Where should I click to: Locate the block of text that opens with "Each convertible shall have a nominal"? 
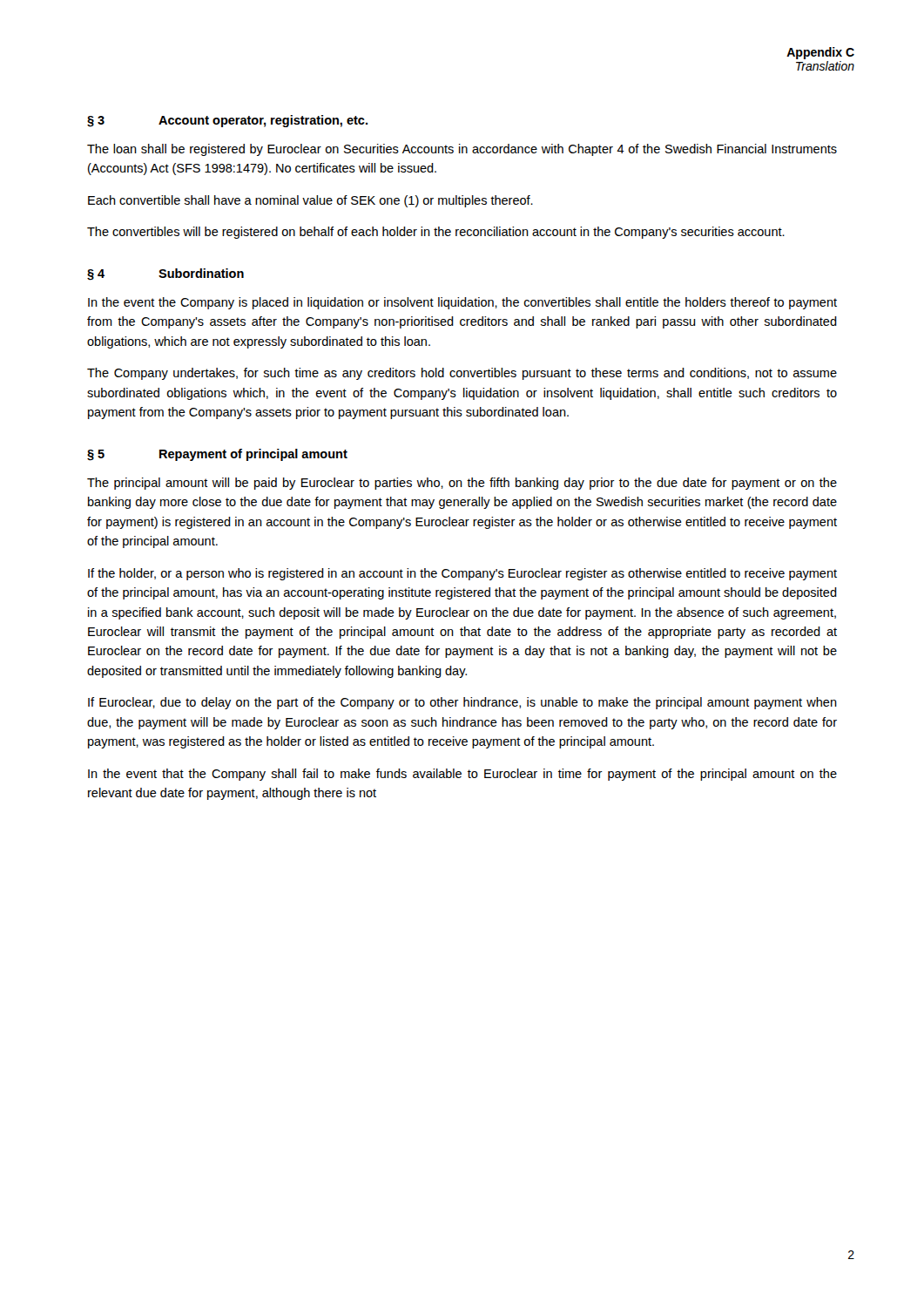point(310,200)
